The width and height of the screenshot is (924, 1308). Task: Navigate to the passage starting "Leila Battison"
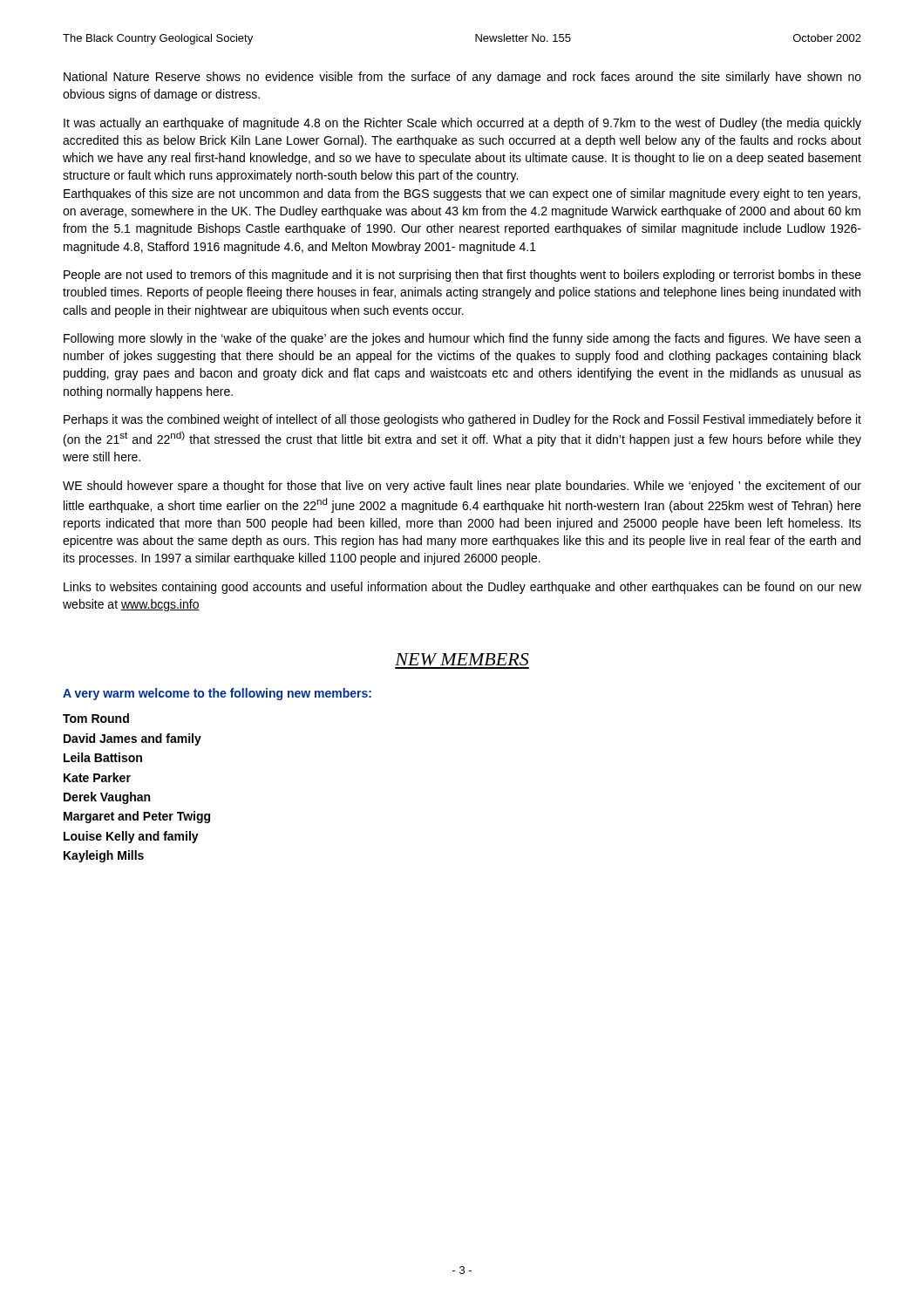click(x=103, y=758)
